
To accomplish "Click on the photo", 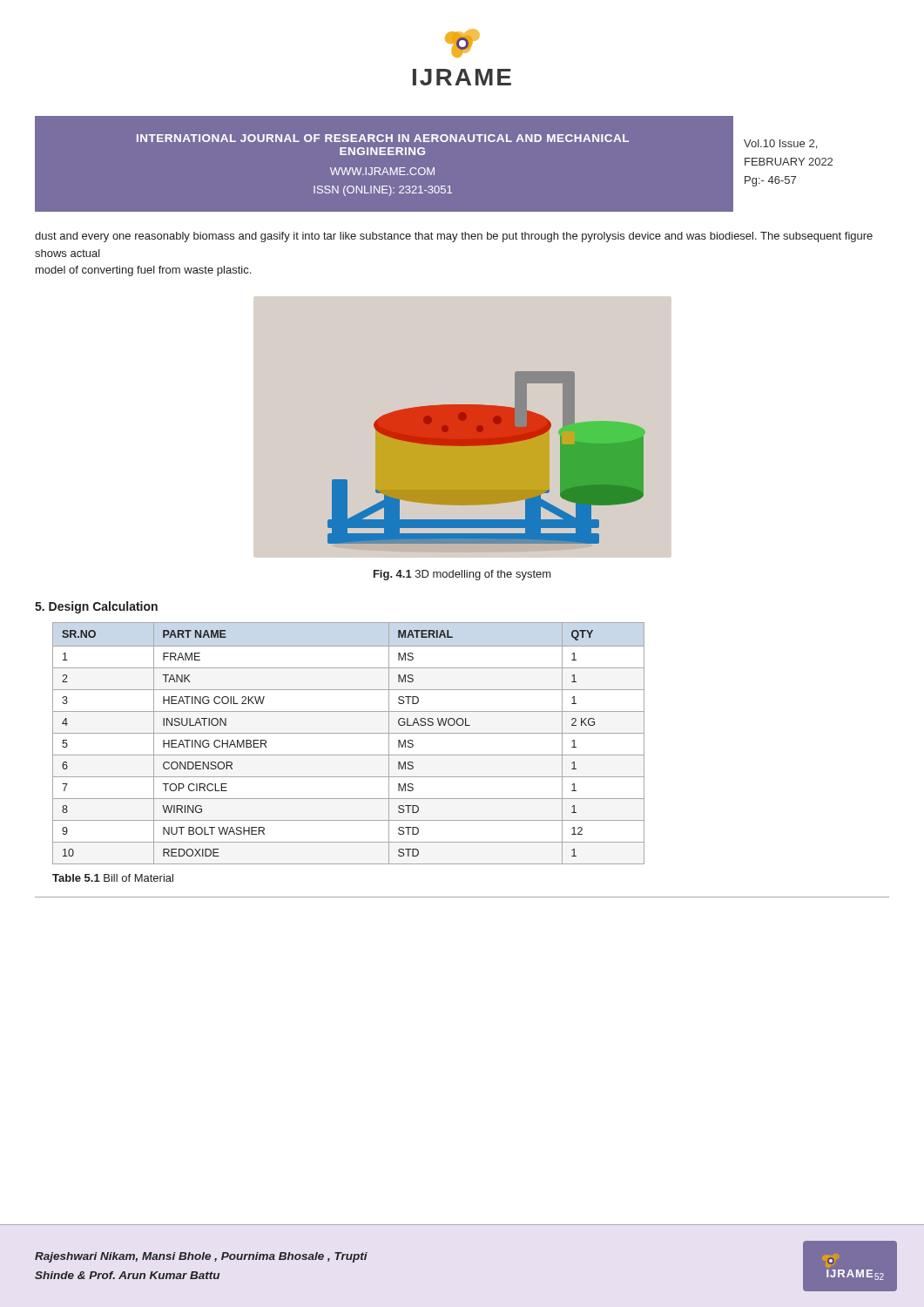I will pos(462,428).
